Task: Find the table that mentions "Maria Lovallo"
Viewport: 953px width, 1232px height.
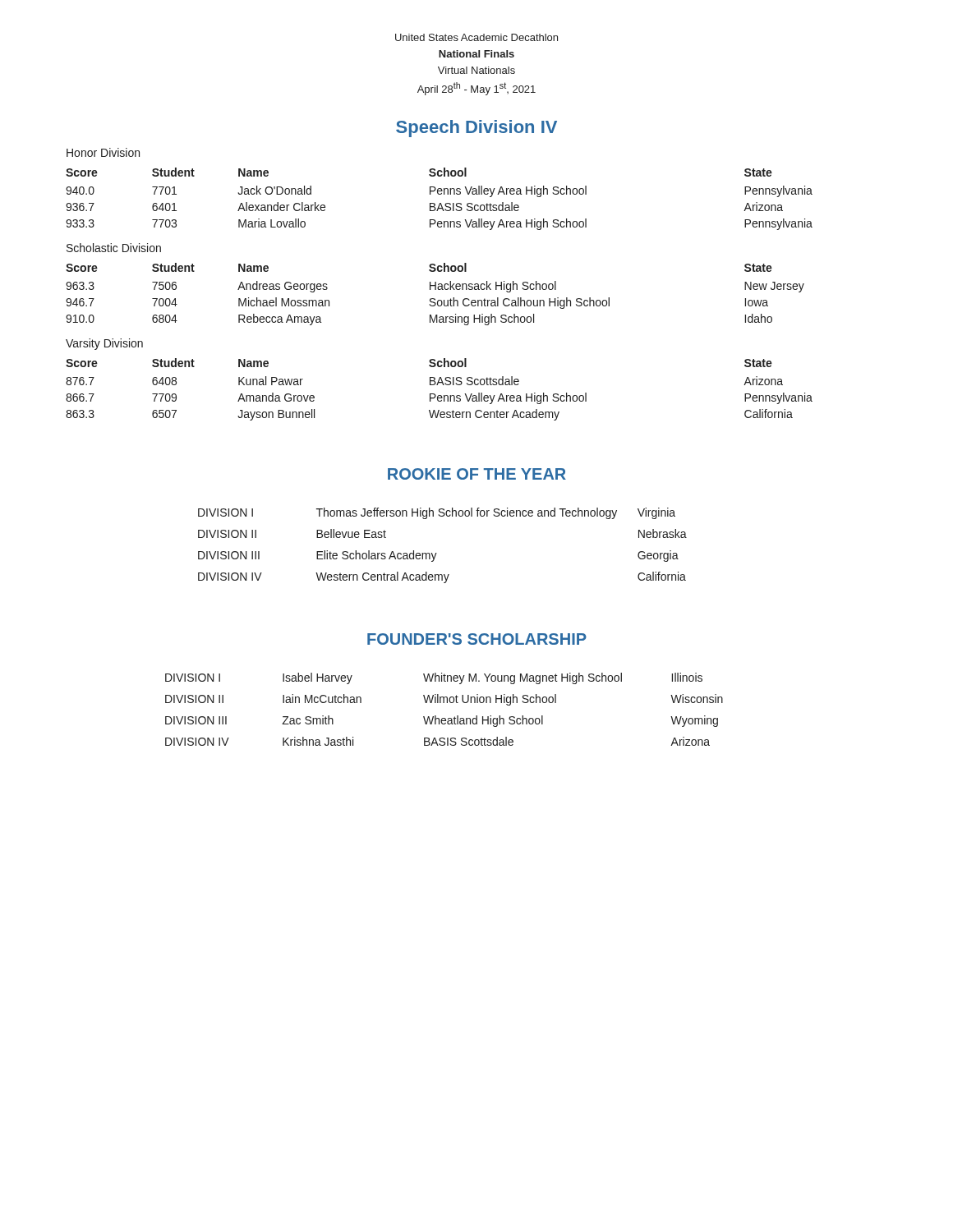Action: (476, 197)
